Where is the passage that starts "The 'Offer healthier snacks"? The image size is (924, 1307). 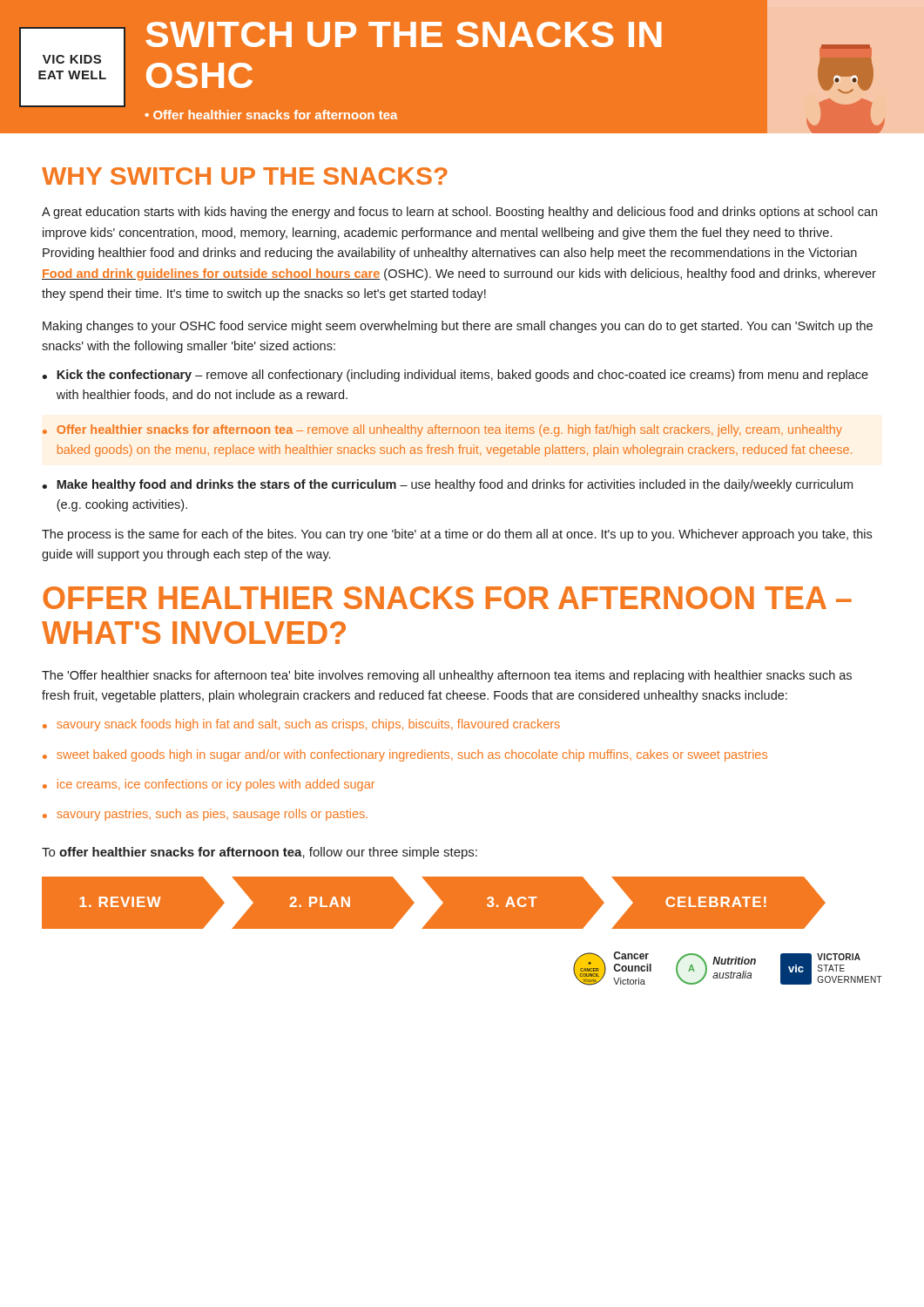point(447,685)
